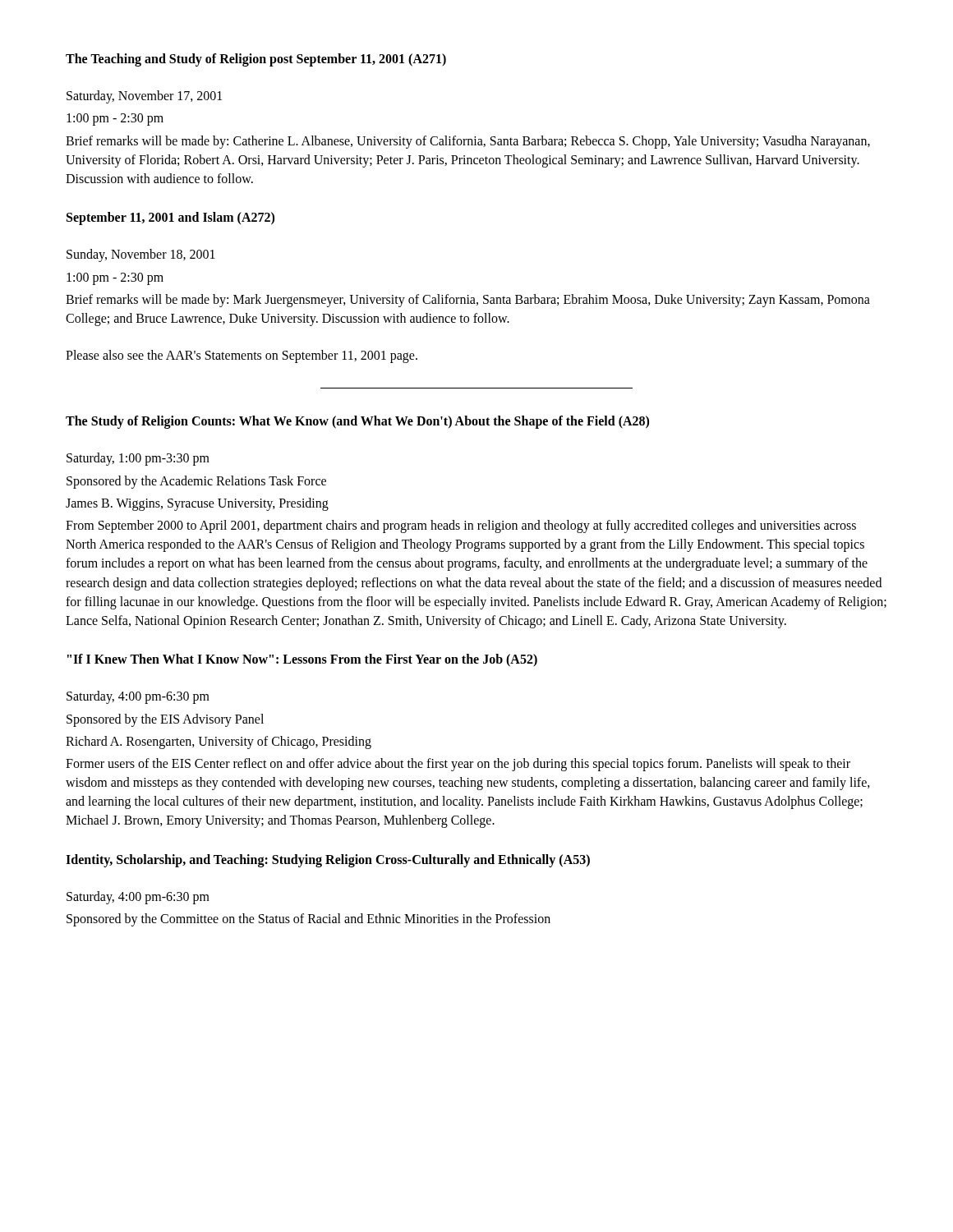
Task: Find the section header containing "The Study of Religion Counts: What"
Action: (x=476, y=421)
